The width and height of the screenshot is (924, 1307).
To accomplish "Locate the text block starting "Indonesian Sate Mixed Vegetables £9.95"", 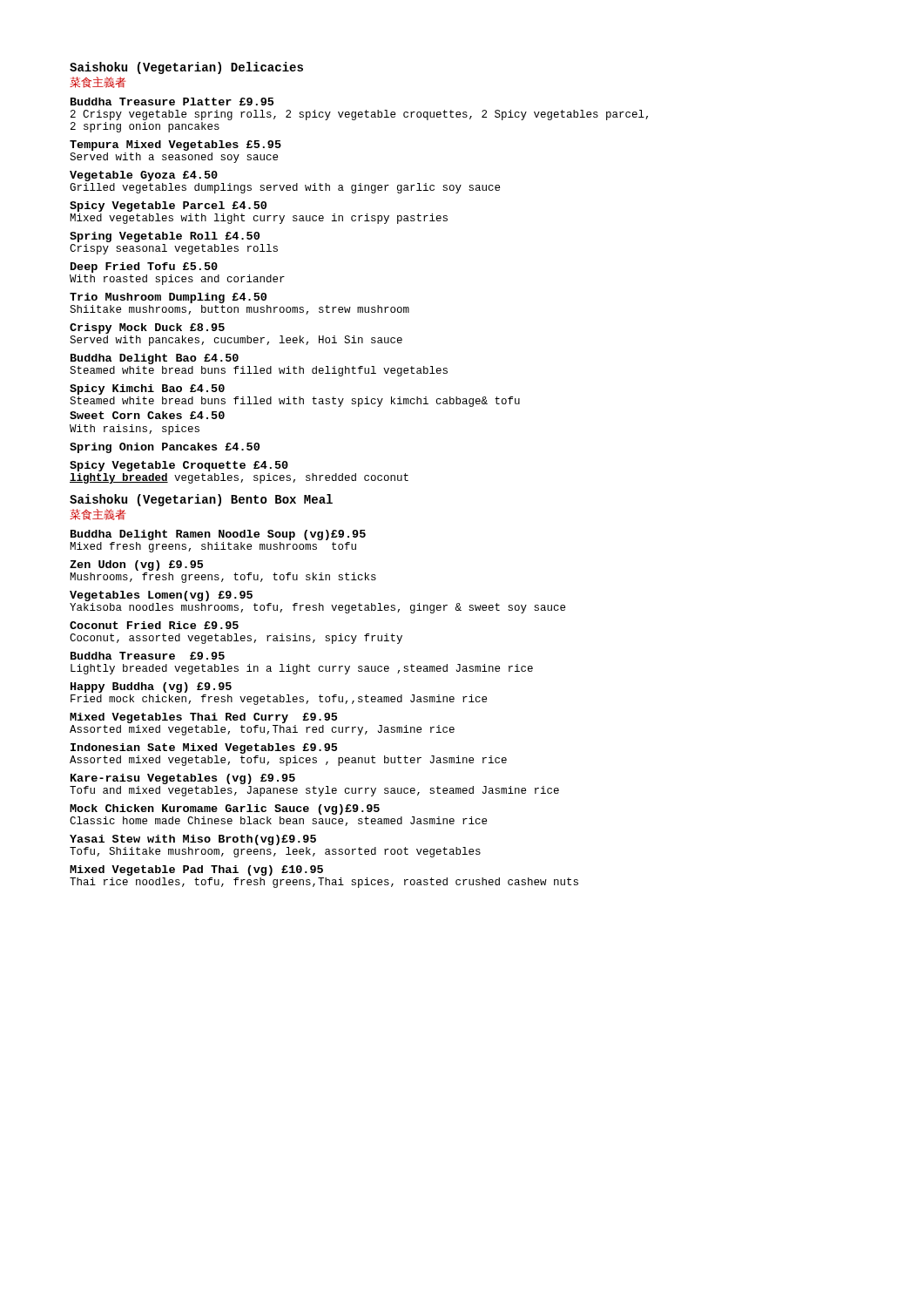I will [x=462, y=754].
